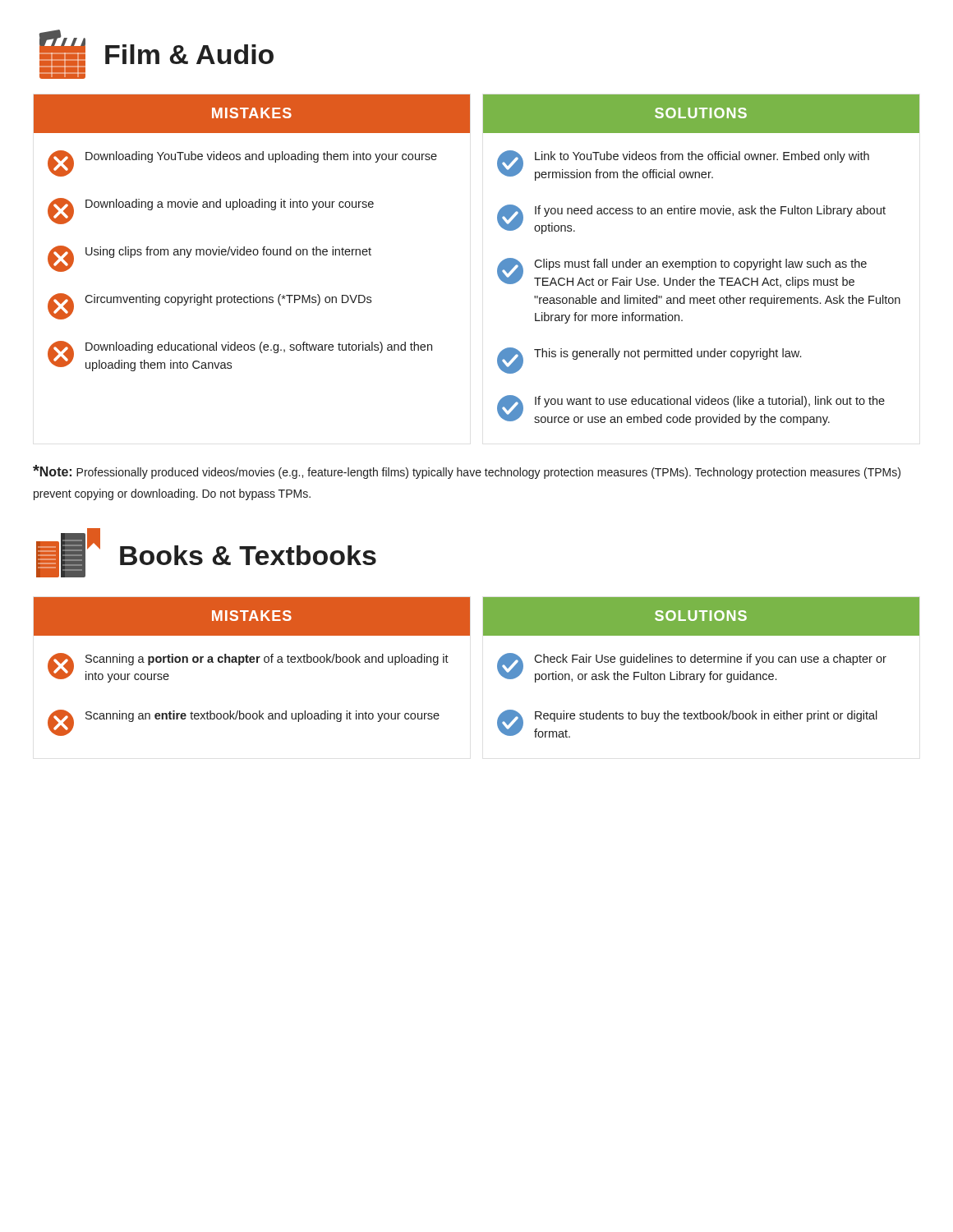This screenshot has height=1232, width=953.
Task: Find the table that mentions "MISTAKES Scanning a portion or"
Action: [x=476, y=677]
